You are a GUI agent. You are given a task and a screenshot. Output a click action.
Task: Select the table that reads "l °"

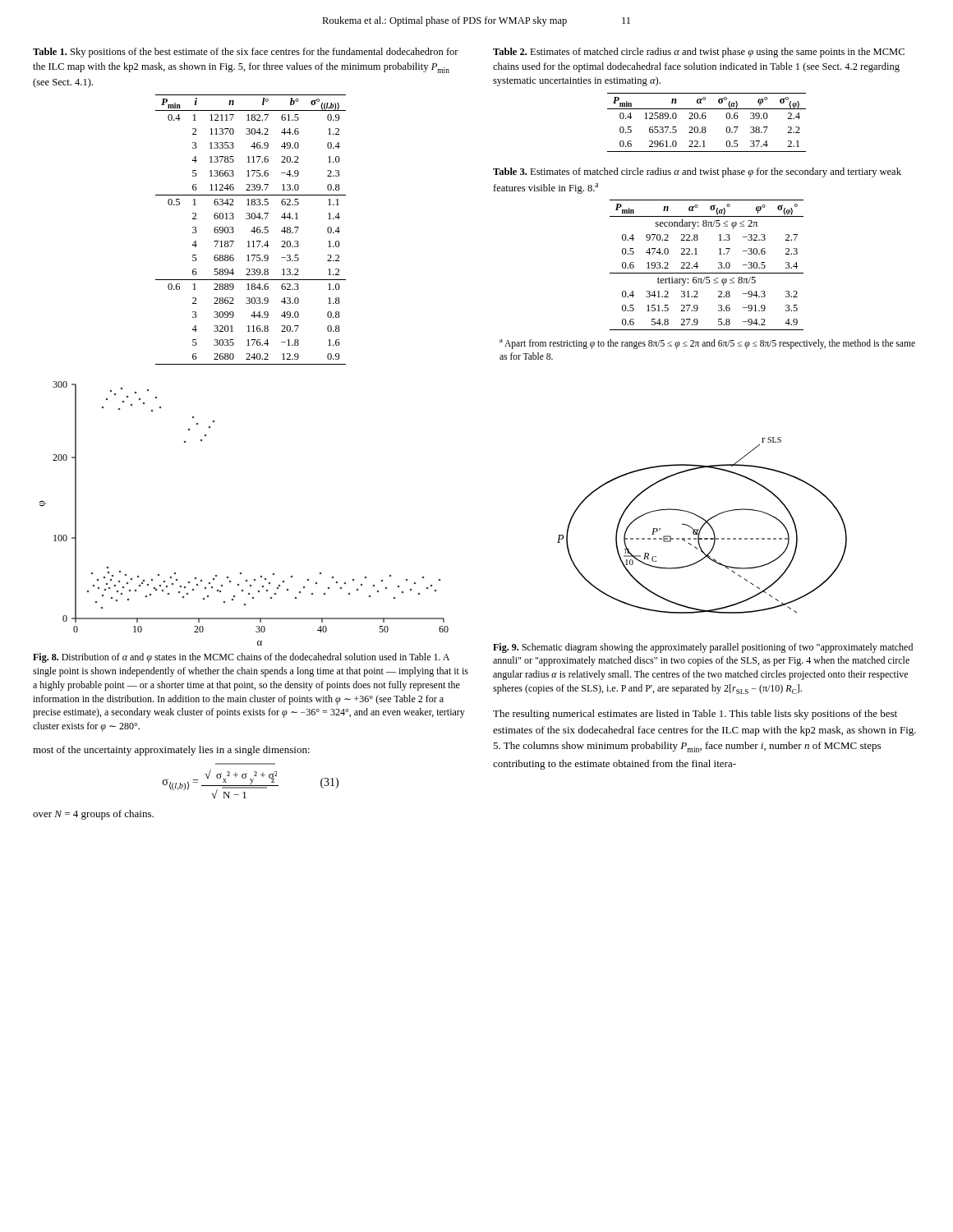click(251, 229)
